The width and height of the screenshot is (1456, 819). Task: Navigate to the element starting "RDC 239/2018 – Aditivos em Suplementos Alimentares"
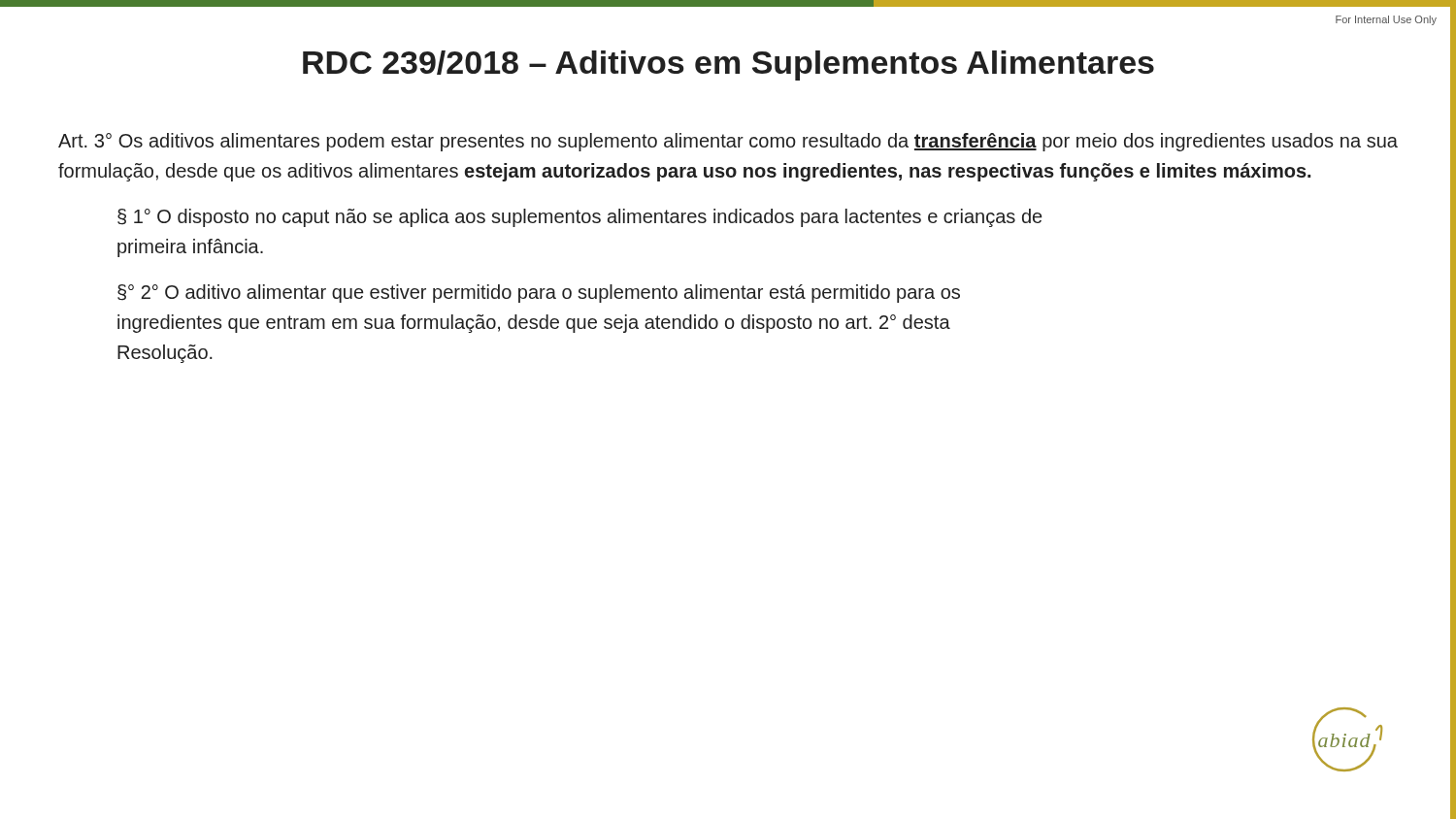[x=728, y=63]
